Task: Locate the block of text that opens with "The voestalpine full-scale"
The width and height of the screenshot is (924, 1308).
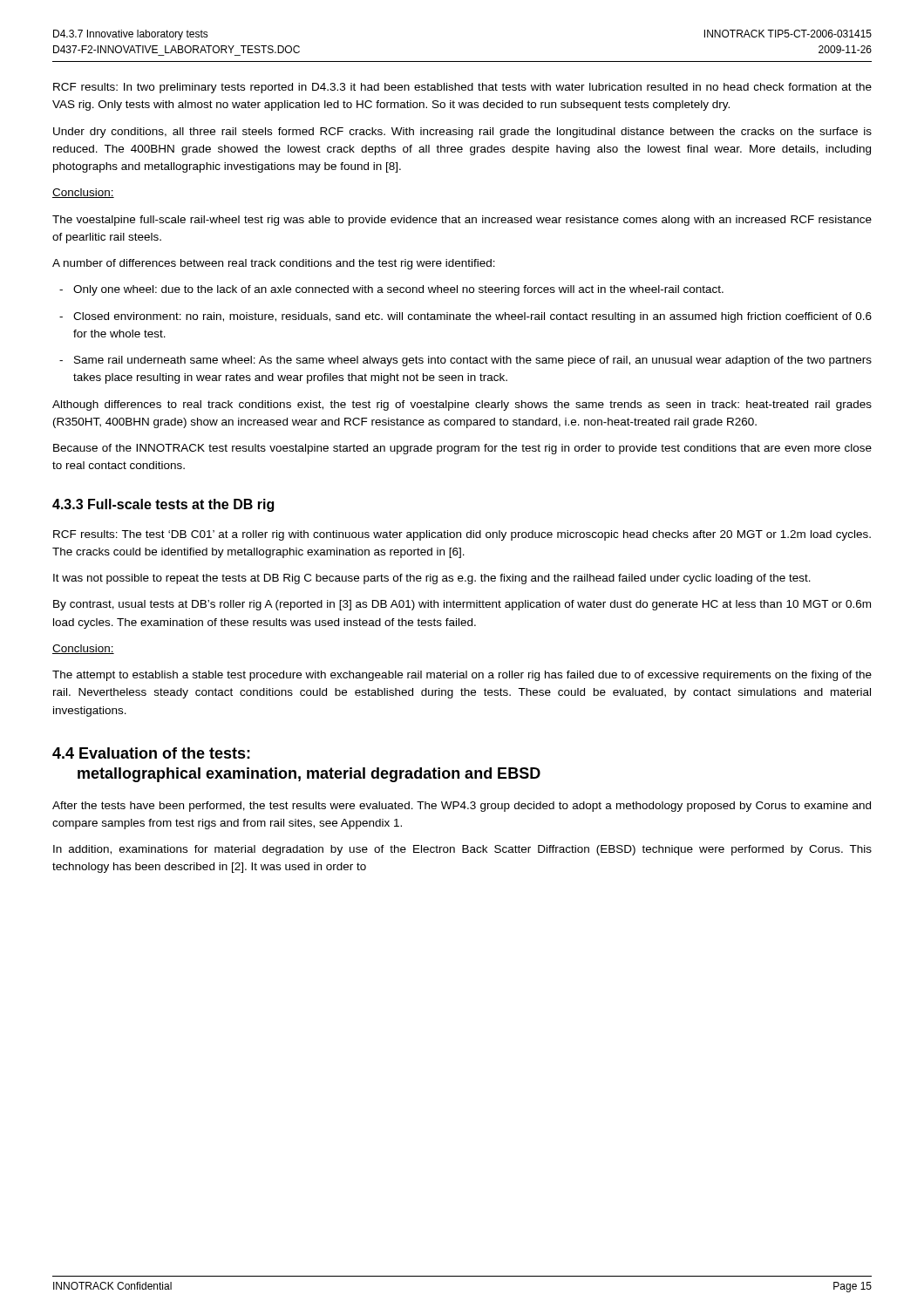Action: tap(462, 228)
